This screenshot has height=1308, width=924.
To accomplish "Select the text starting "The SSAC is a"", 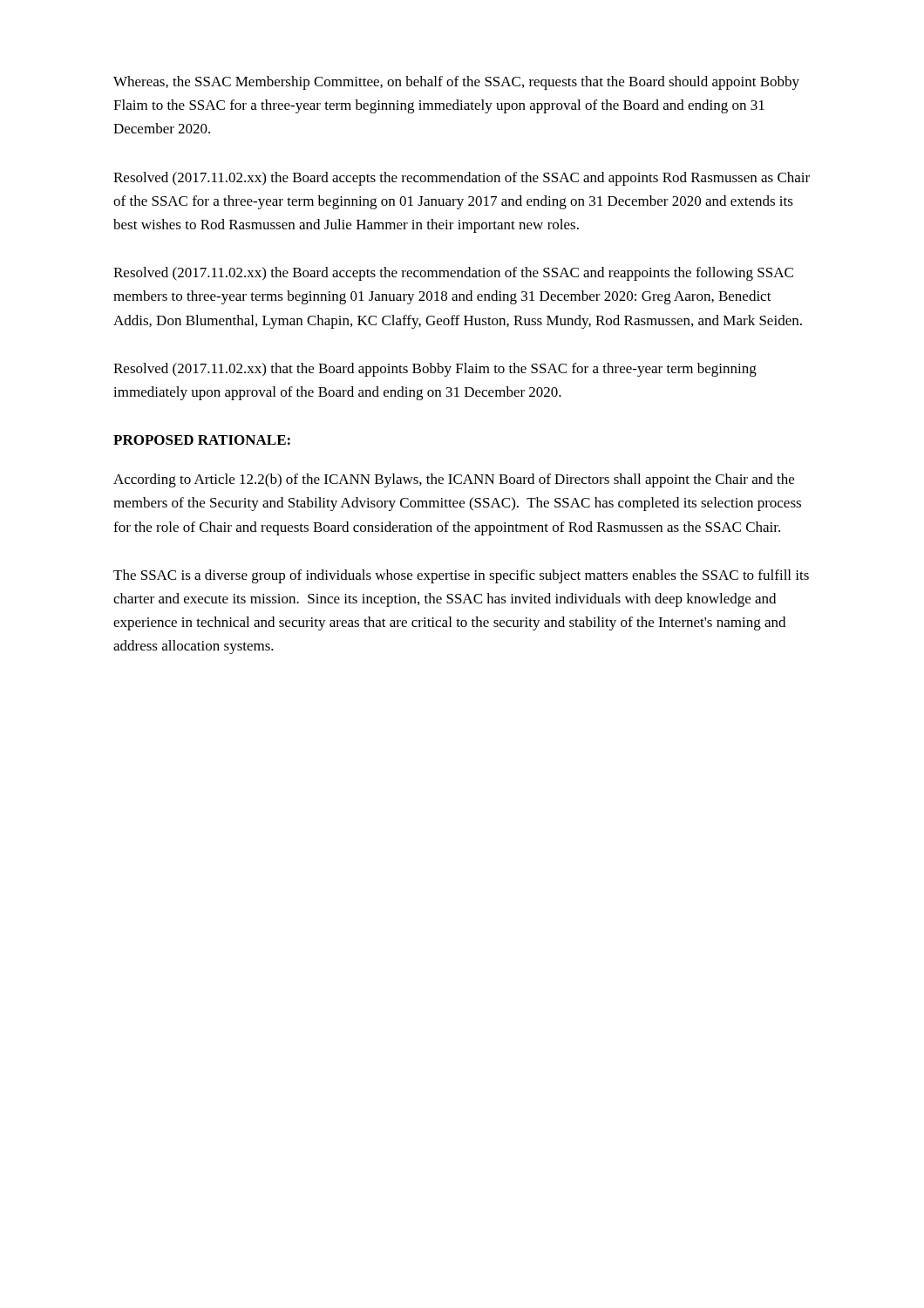I will (x=461, y=610).
